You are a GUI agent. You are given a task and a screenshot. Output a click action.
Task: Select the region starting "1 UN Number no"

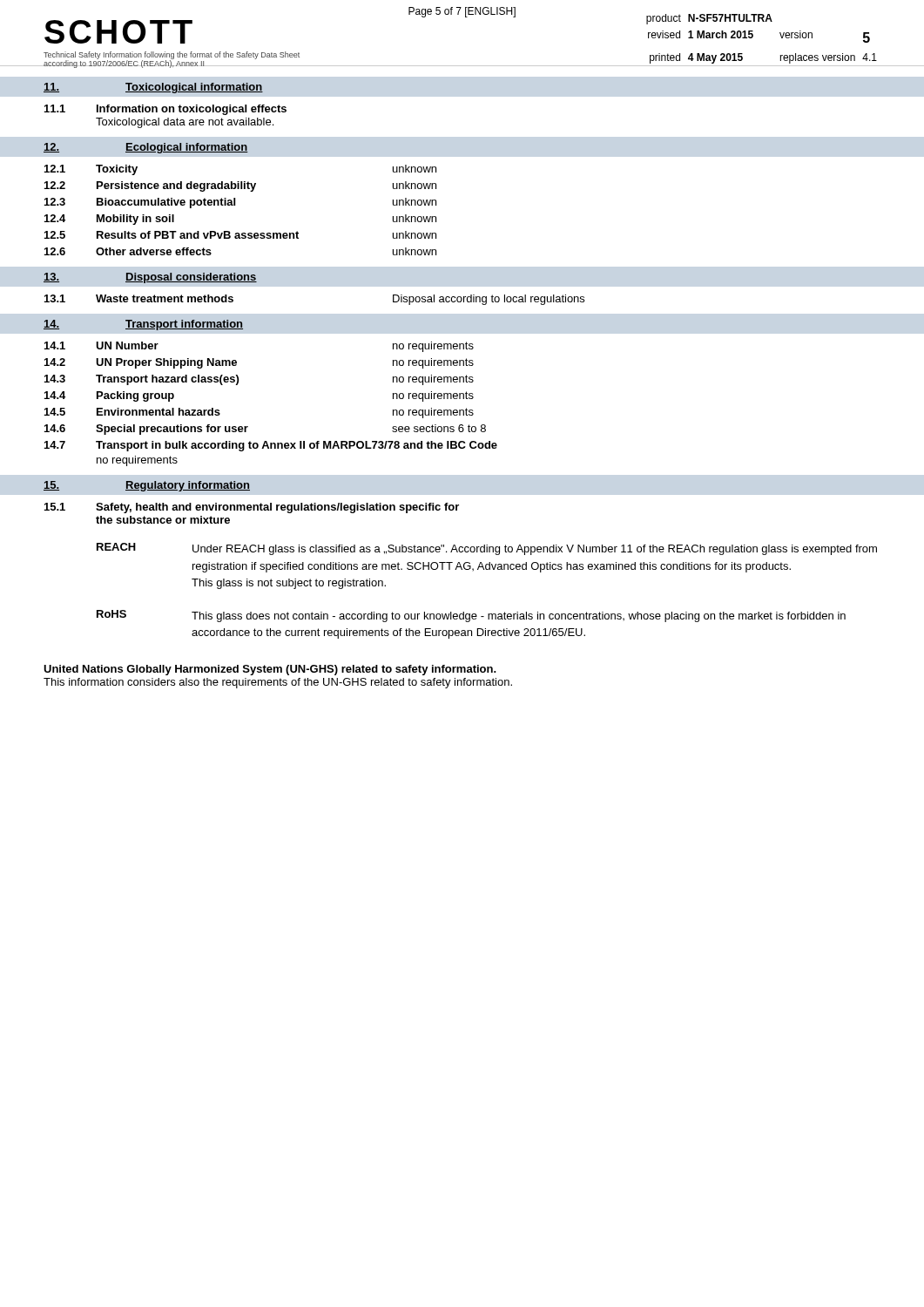462,345
